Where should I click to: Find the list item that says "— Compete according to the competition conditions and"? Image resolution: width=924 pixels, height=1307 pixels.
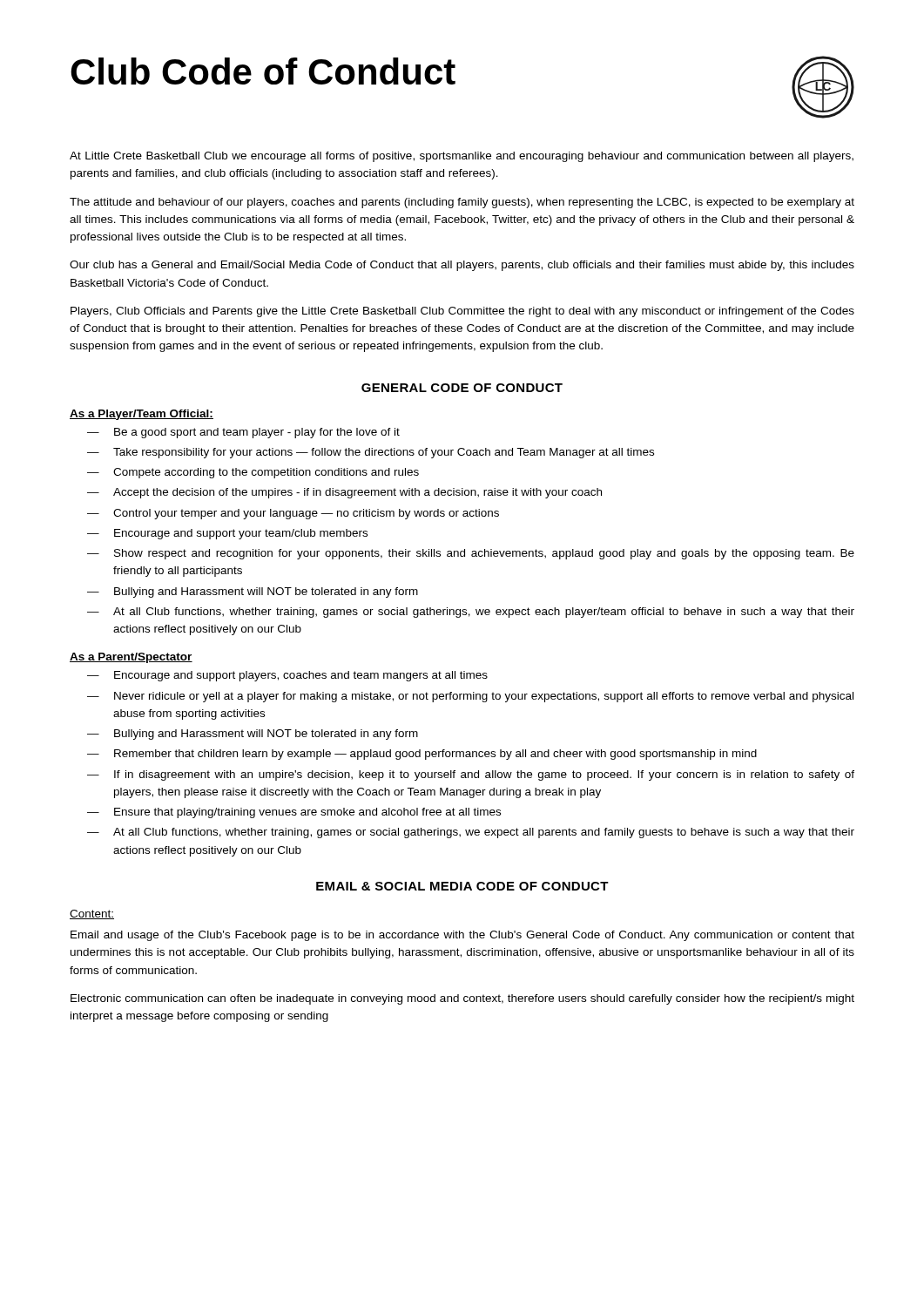253,473
